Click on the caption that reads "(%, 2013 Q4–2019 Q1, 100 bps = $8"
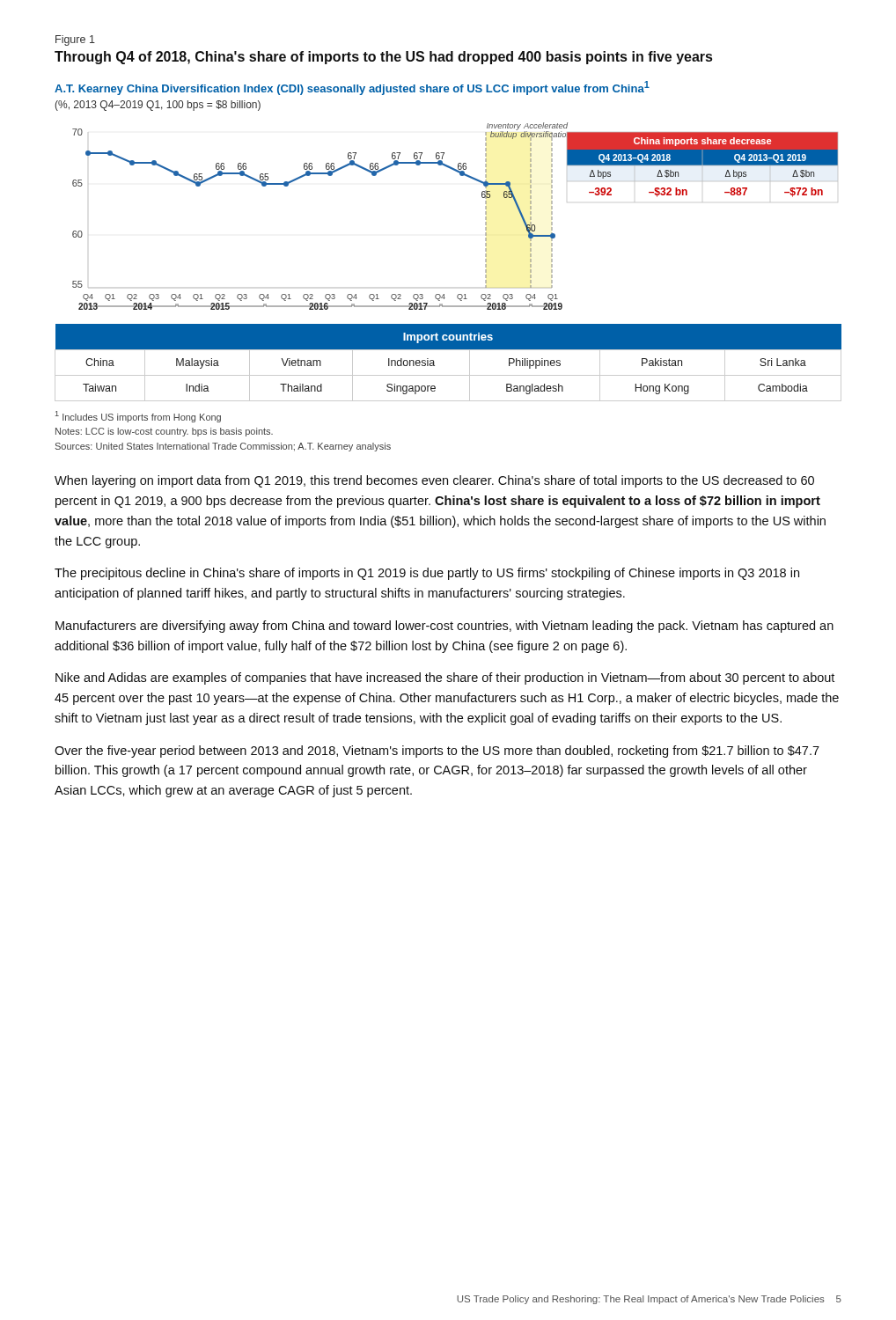The image size is (896, 1320). pyautogui.click(x=158, y=105)
